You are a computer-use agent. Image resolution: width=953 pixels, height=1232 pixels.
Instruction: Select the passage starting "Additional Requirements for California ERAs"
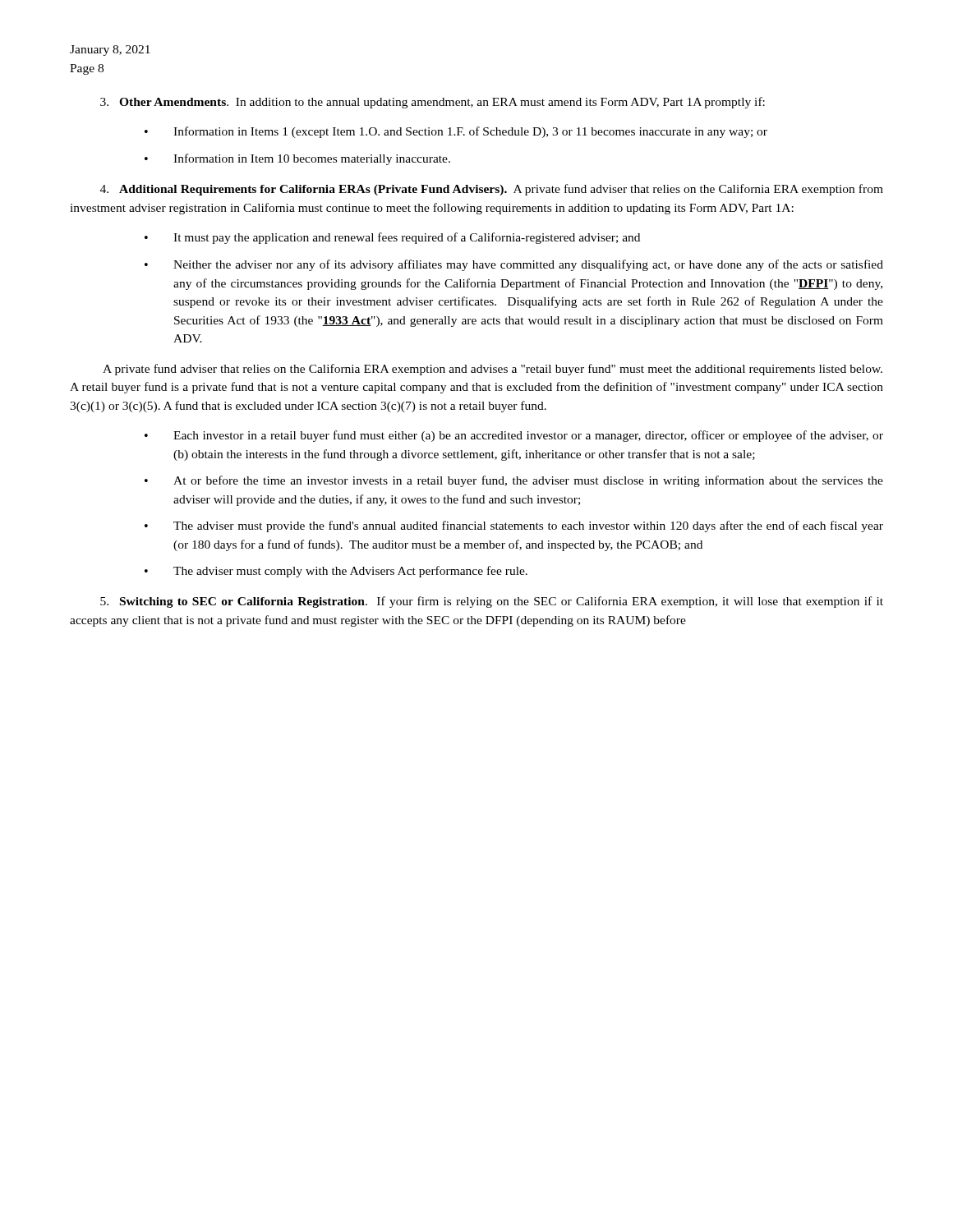pos(476,197)
